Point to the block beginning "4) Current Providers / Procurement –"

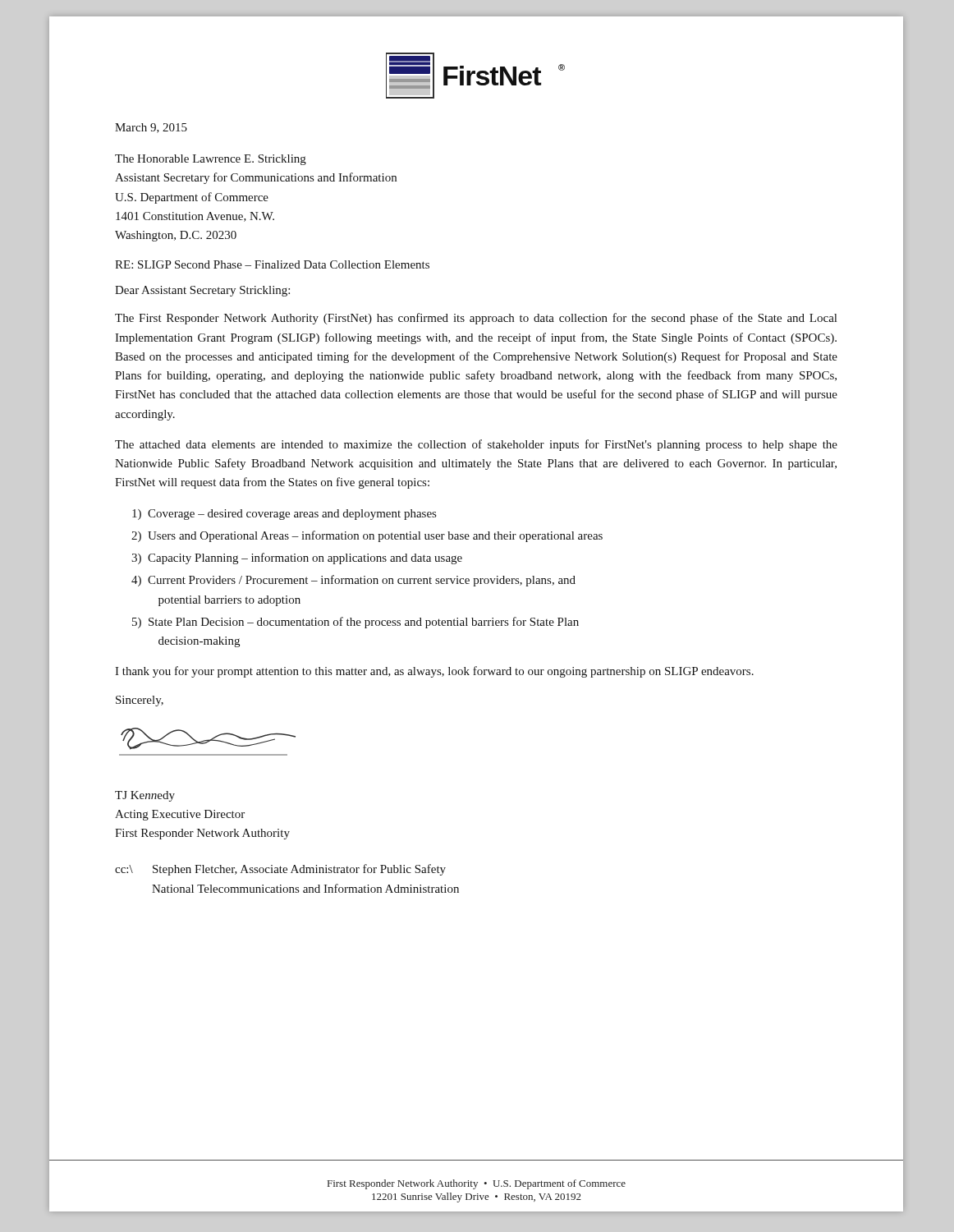354,590
